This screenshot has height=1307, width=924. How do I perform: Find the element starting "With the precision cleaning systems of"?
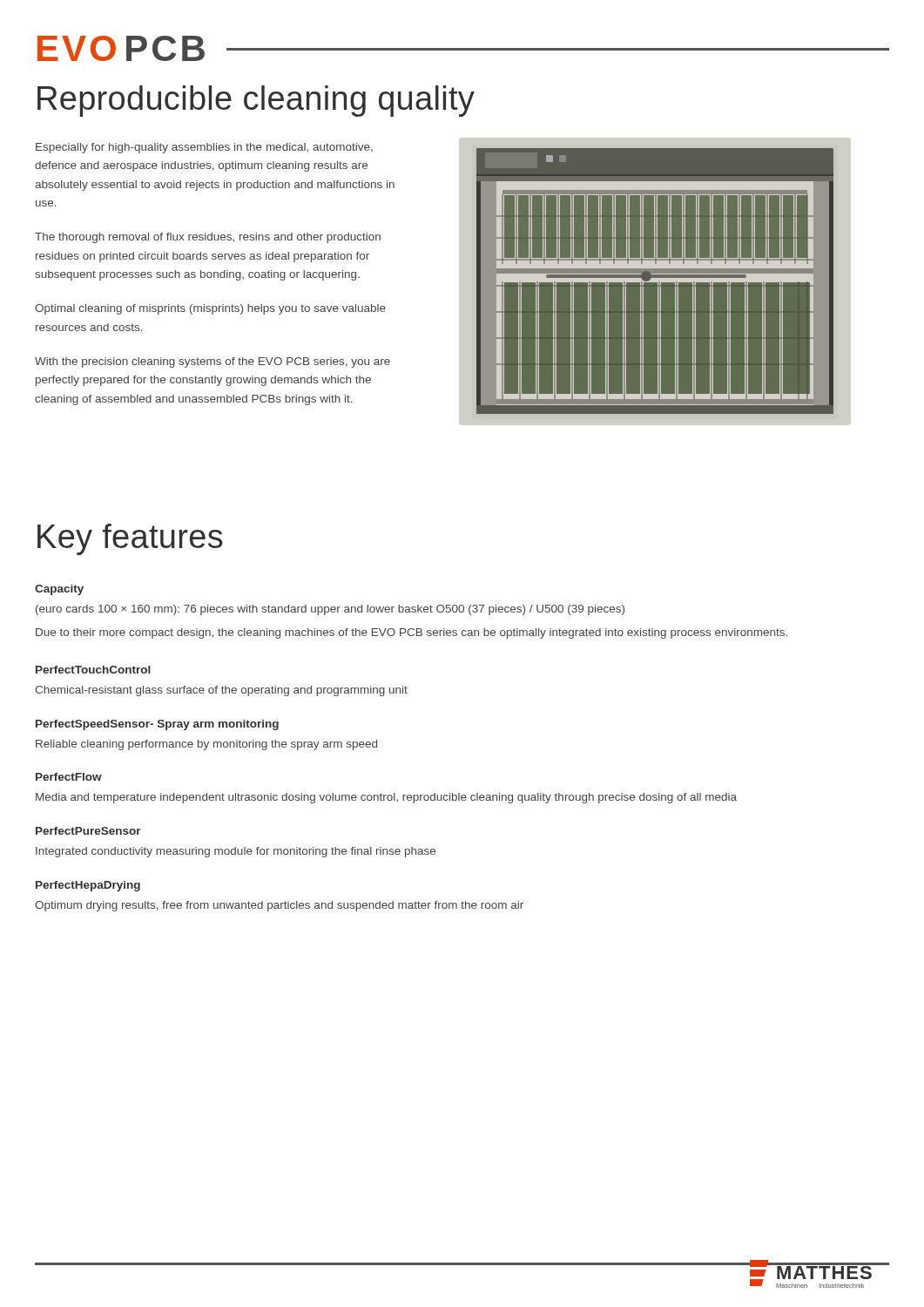(x=213, y=380)
